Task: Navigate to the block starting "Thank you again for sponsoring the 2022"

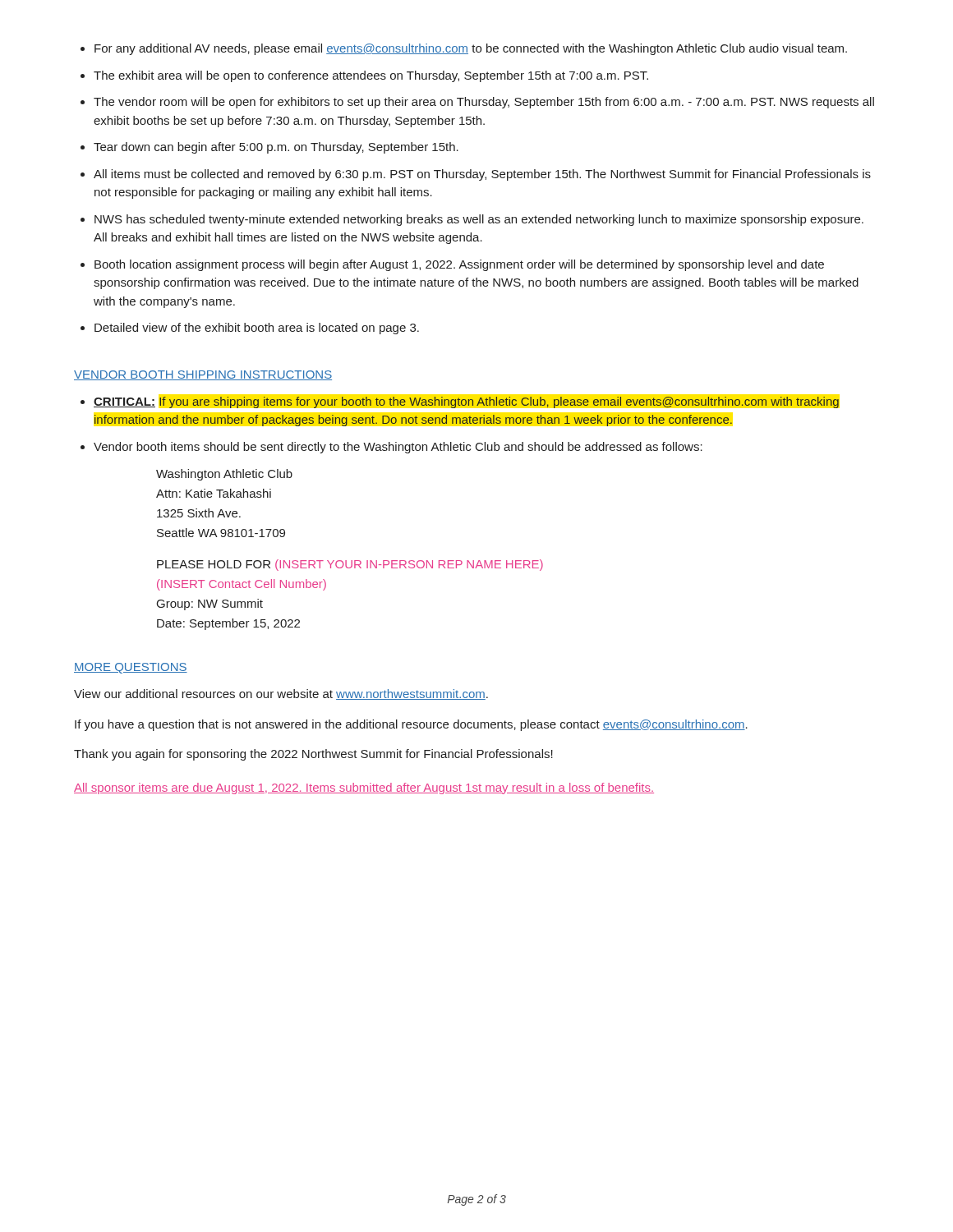Action: point(314,754)
